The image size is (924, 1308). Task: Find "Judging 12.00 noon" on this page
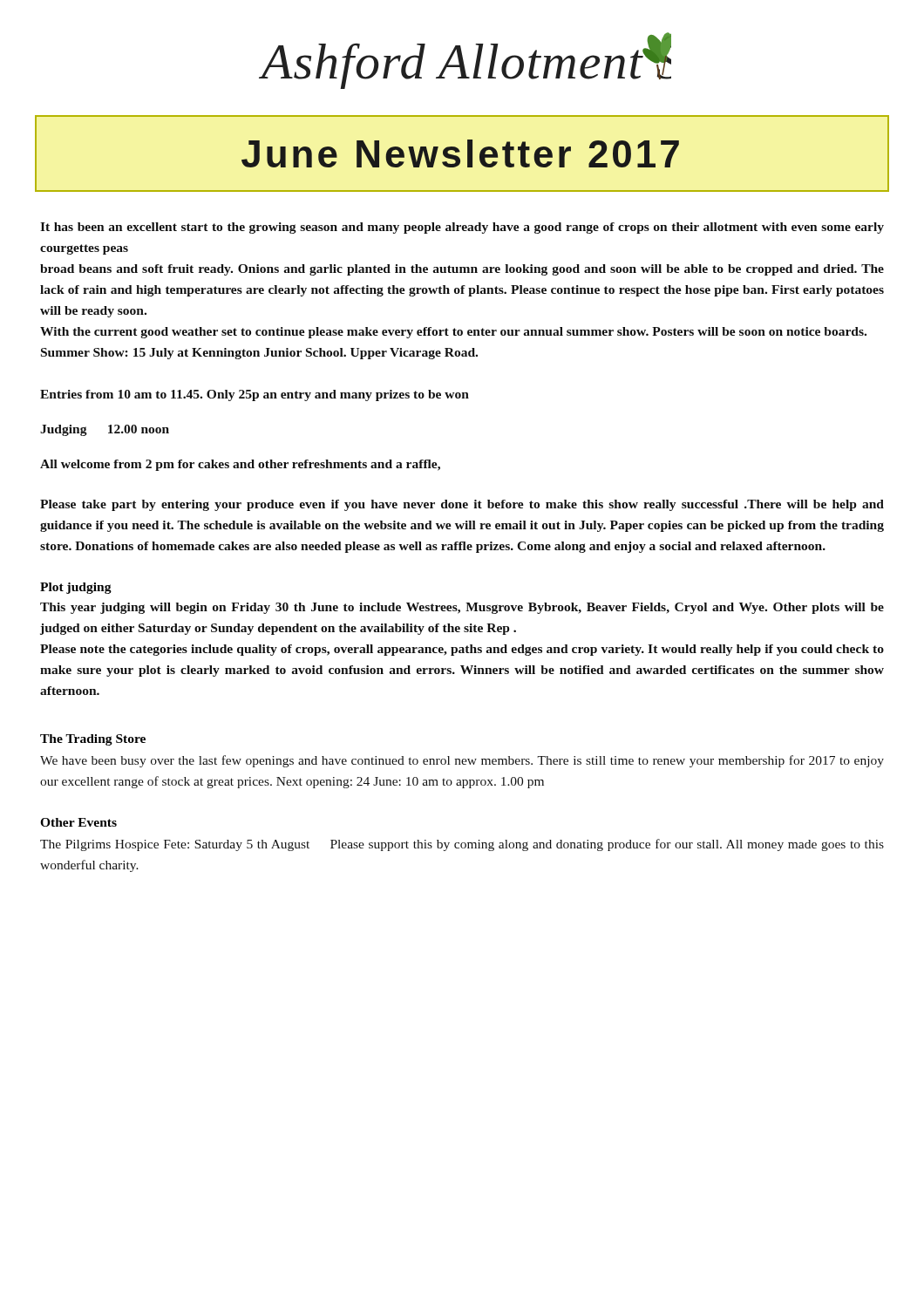coord(105,429)
